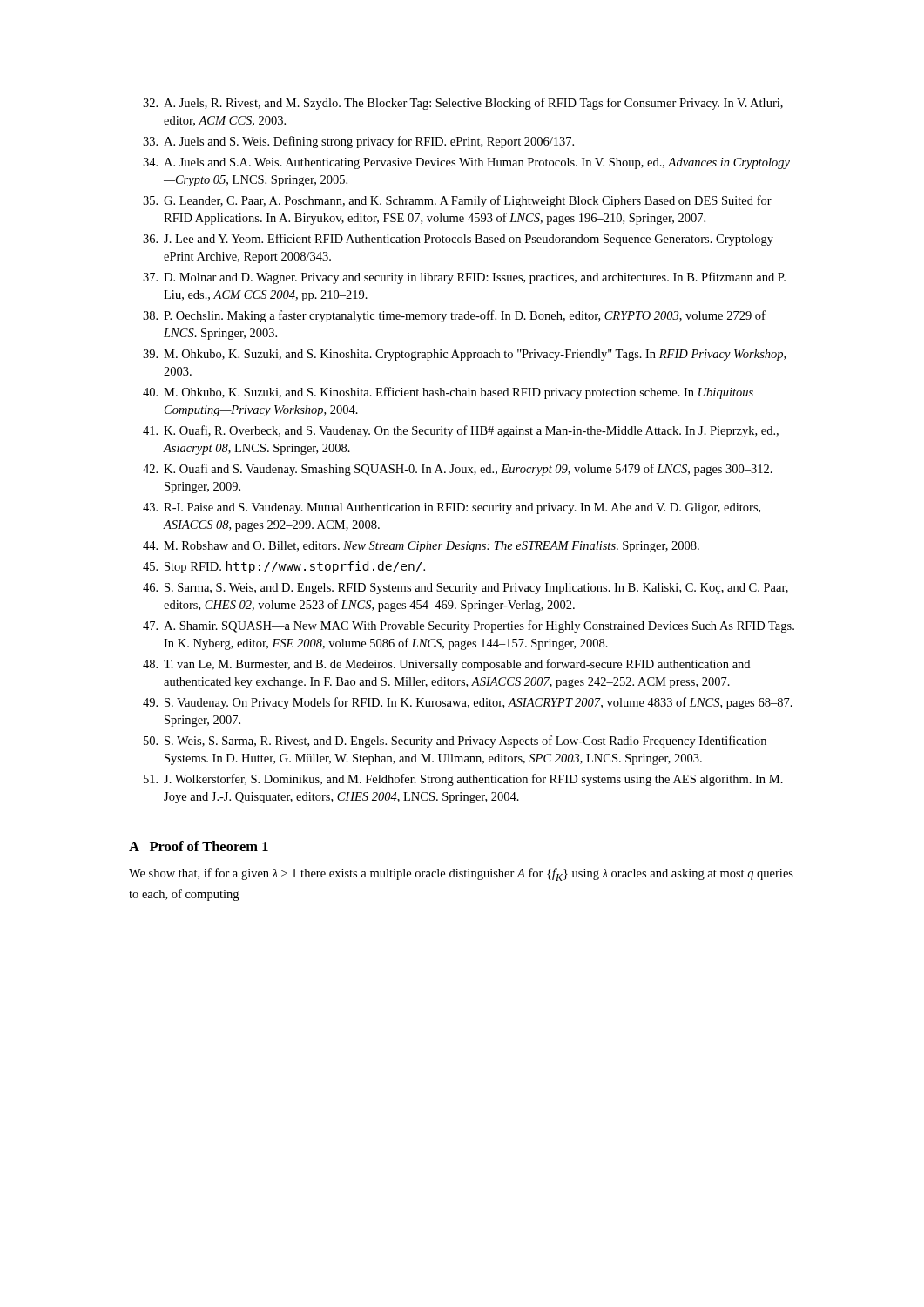Where is the passage that starts "47. A. Shamir. SQUASH—a"?
This screenshot has width=924, height=1307.
point(462,634)
